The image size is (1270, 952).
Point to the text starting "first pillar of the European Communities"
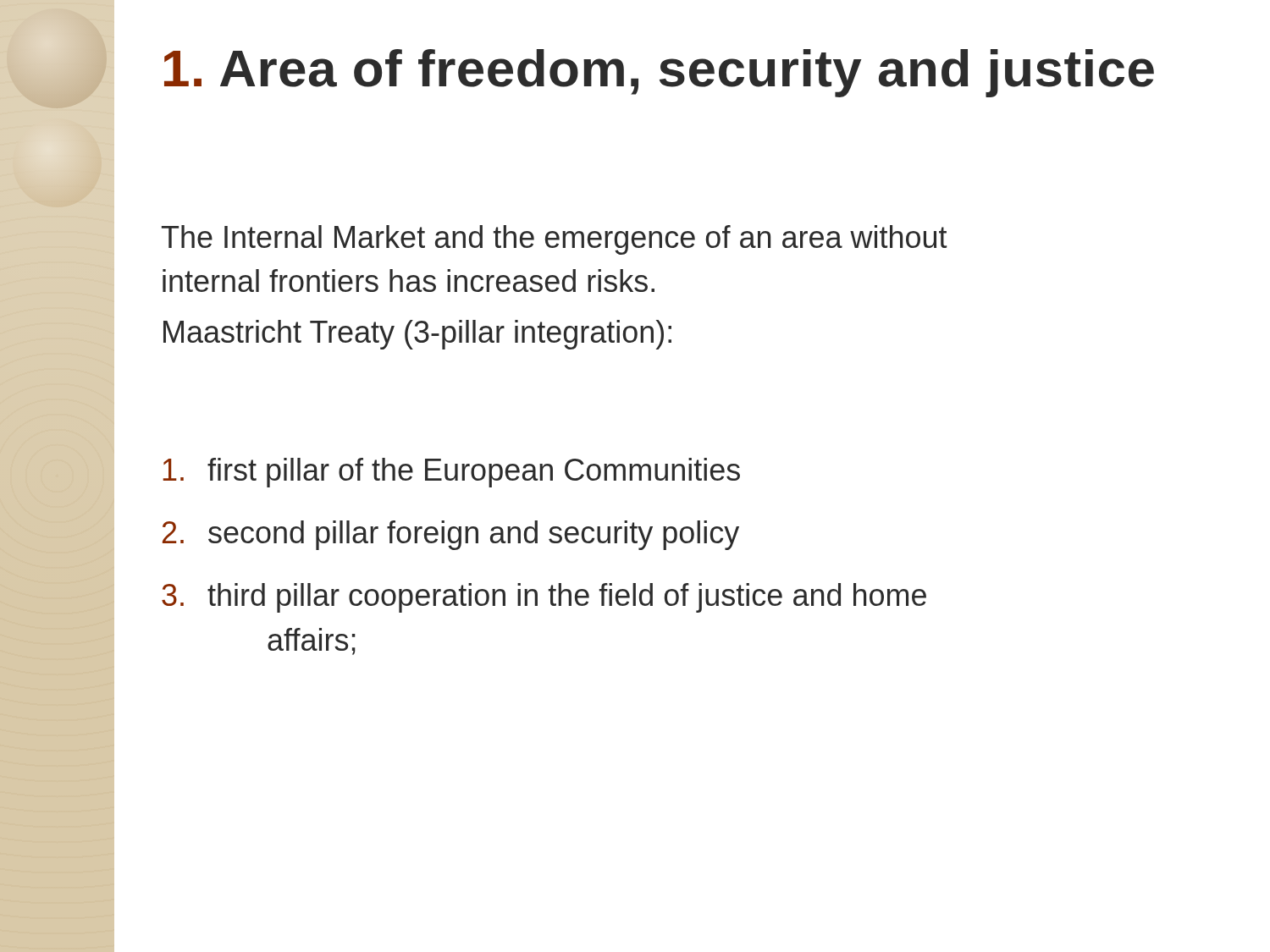pos(451,471)
